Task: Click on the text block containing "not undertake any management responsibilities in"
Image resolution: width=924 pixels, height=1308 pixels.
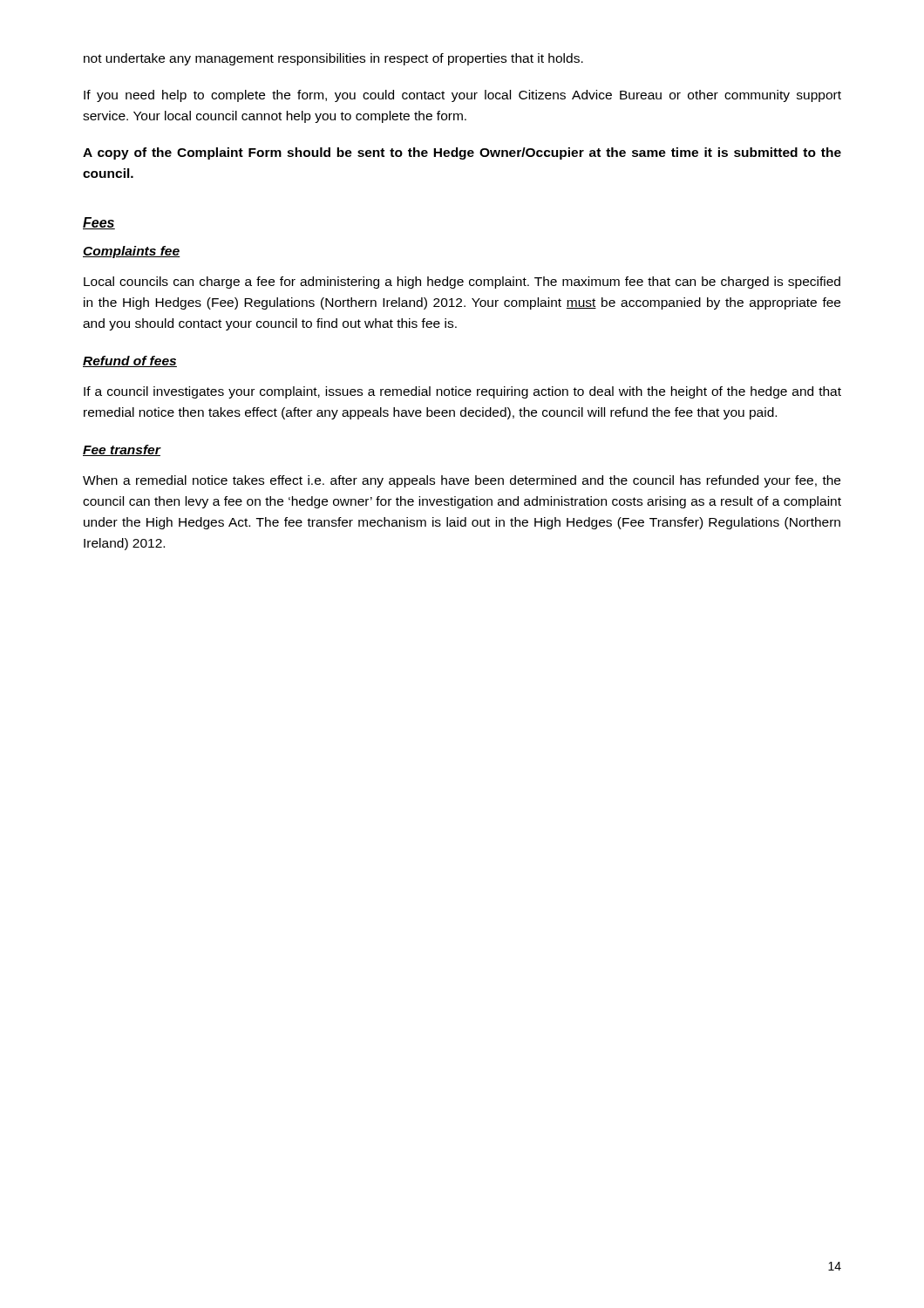Action: [333, 58]
